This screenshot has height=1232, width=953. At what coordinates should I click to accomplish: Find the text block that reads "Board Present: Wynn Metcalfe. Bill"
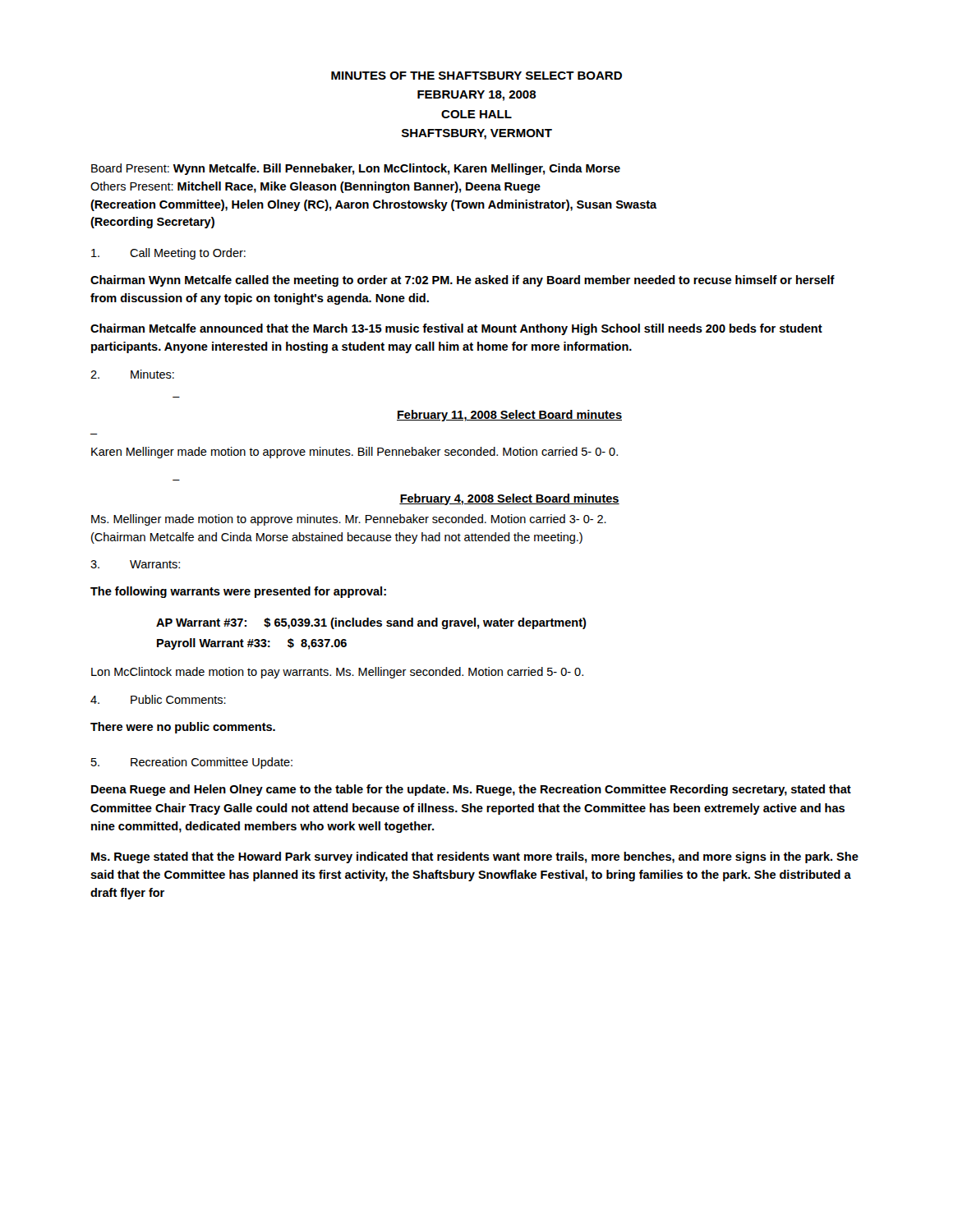tap(373, 195)
